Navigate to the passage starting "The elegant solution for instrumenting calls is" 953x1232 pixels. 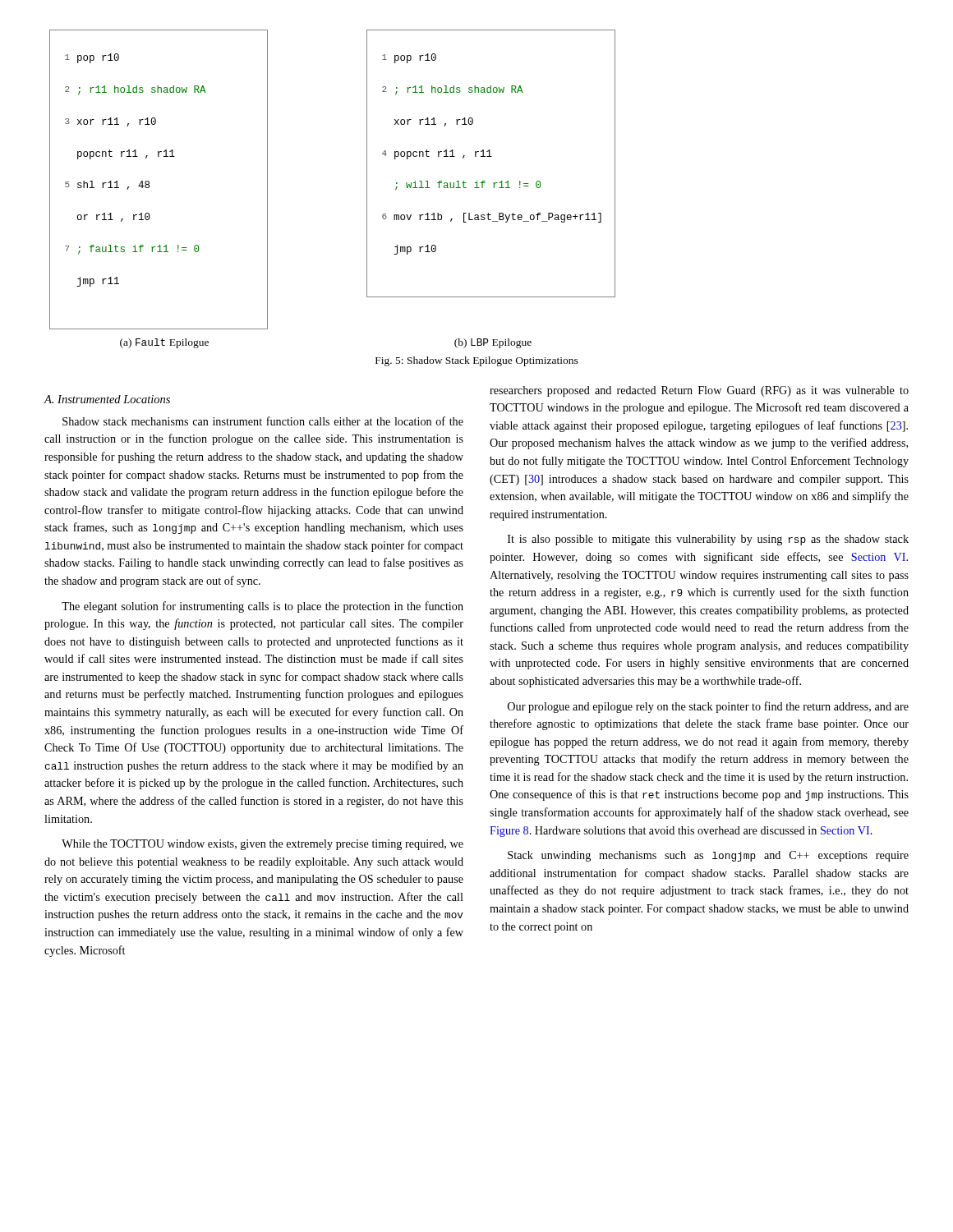point(254,712)
